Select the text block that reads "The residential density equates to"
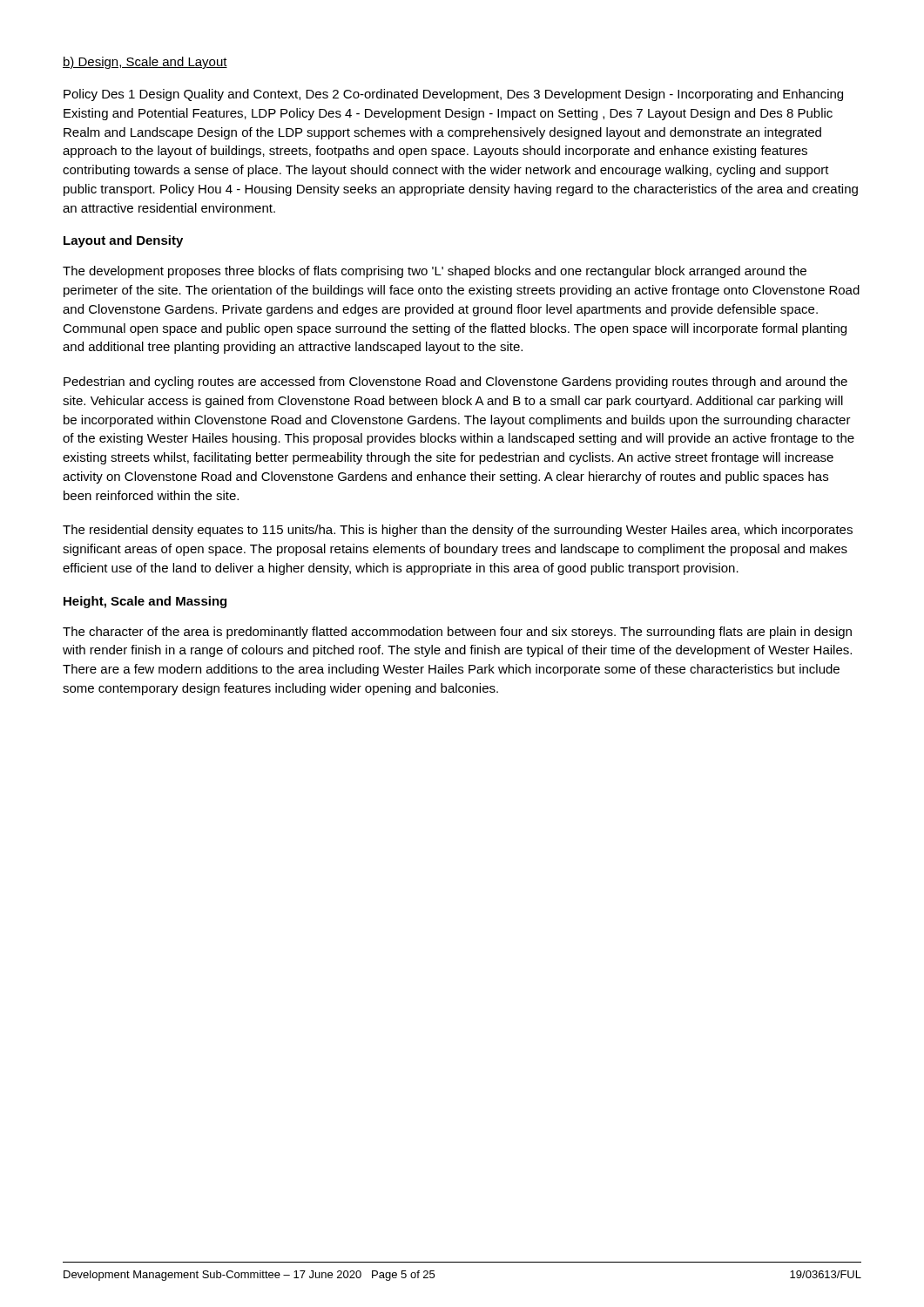 [x=462, y=549]
